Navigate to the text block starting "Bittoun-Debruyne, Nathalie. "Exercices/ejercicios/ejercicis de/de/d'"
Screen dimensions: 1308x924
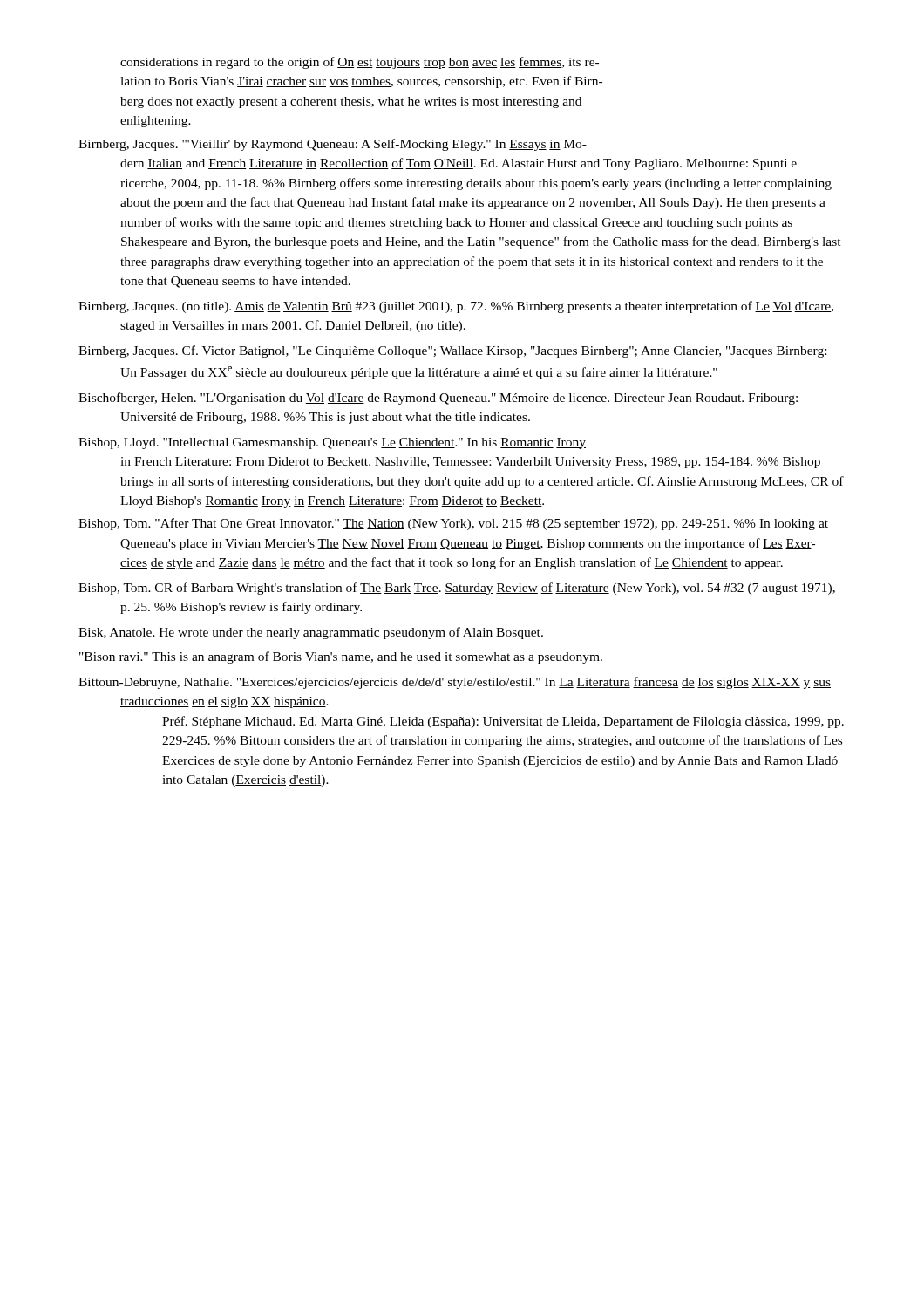point(462,732)
